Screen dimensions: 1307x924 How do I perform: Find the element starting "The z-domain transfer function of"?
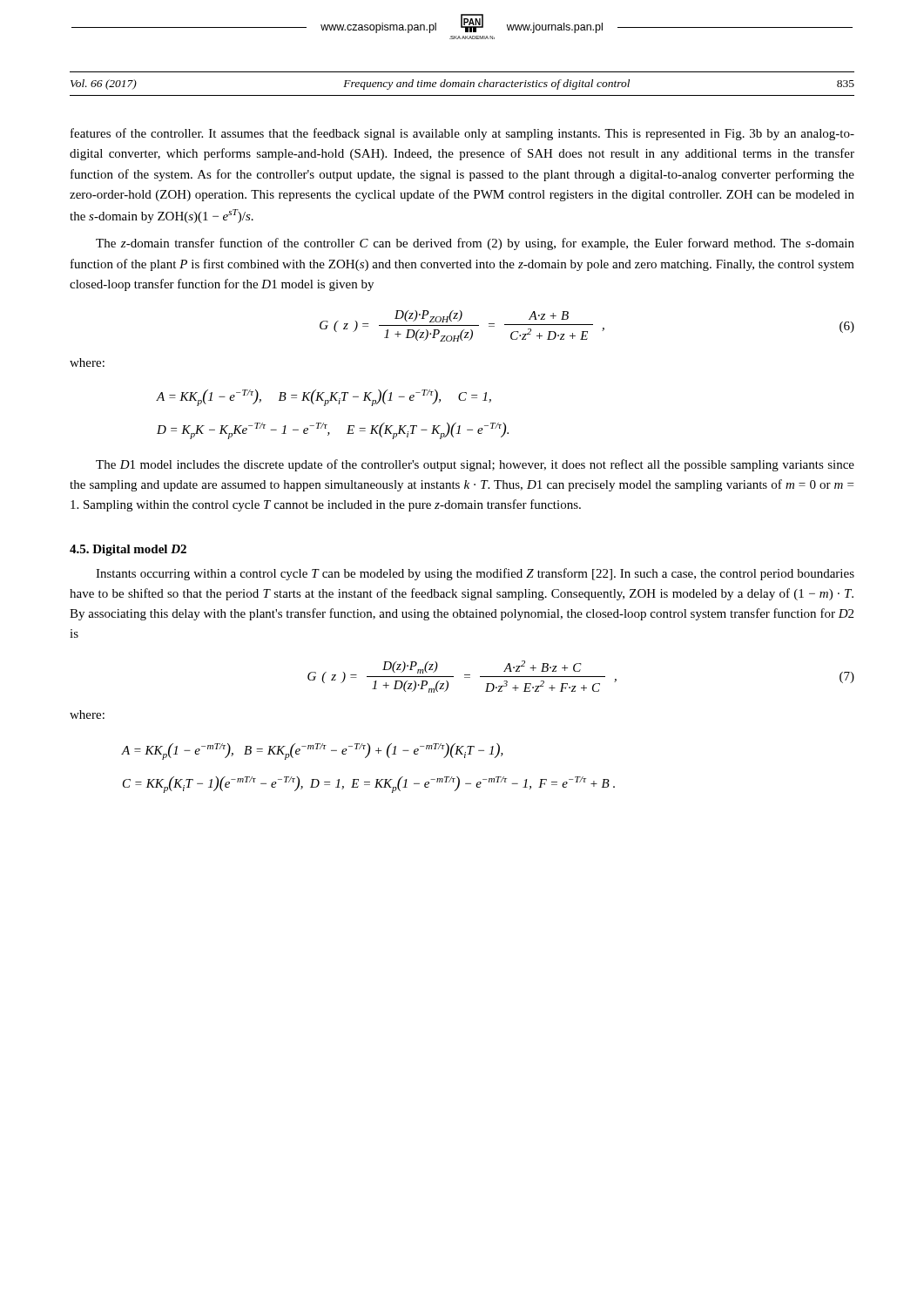click(462, 264)
